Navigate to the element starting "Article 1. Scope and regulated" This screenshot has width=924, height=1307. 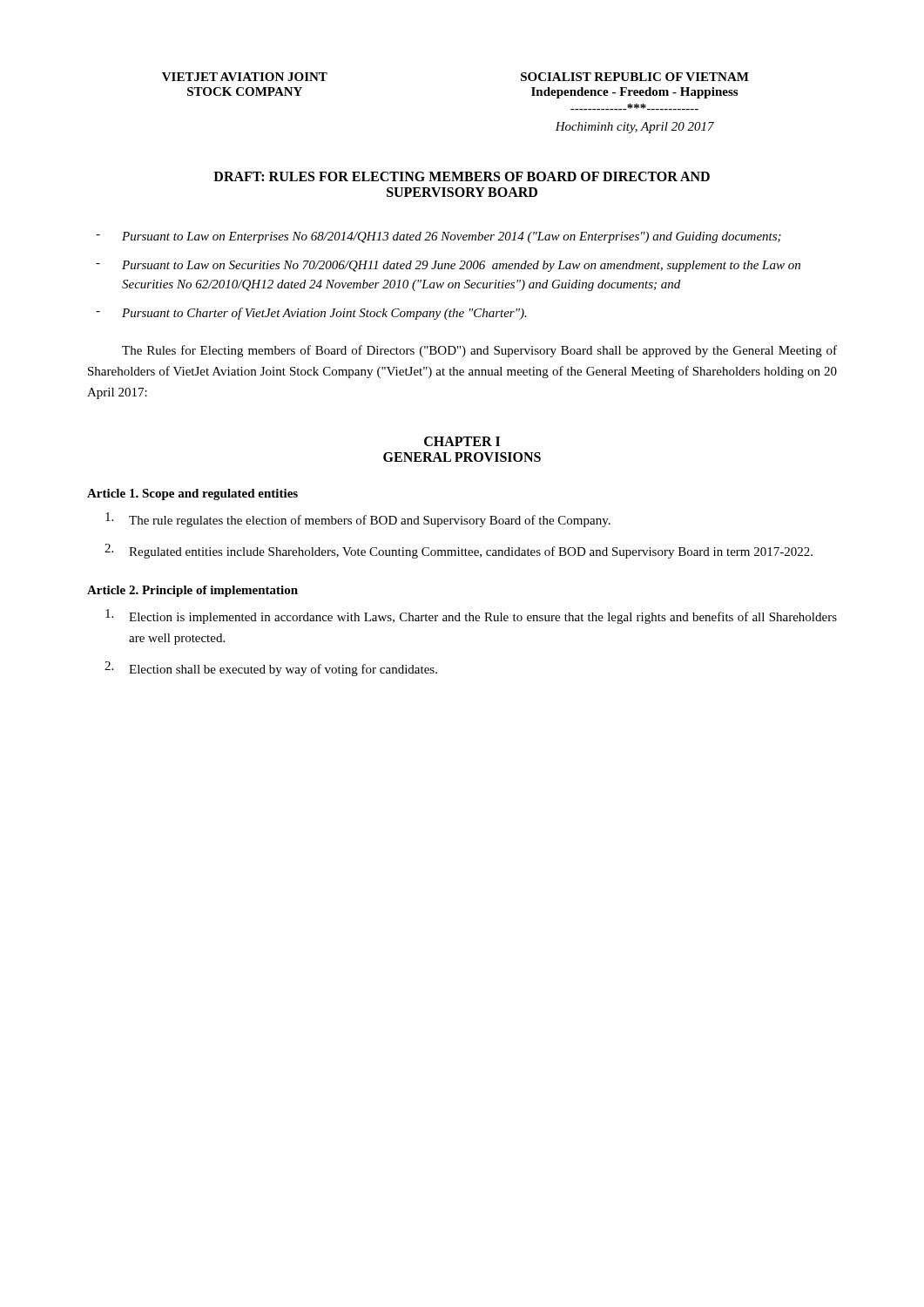pos(193,493)
